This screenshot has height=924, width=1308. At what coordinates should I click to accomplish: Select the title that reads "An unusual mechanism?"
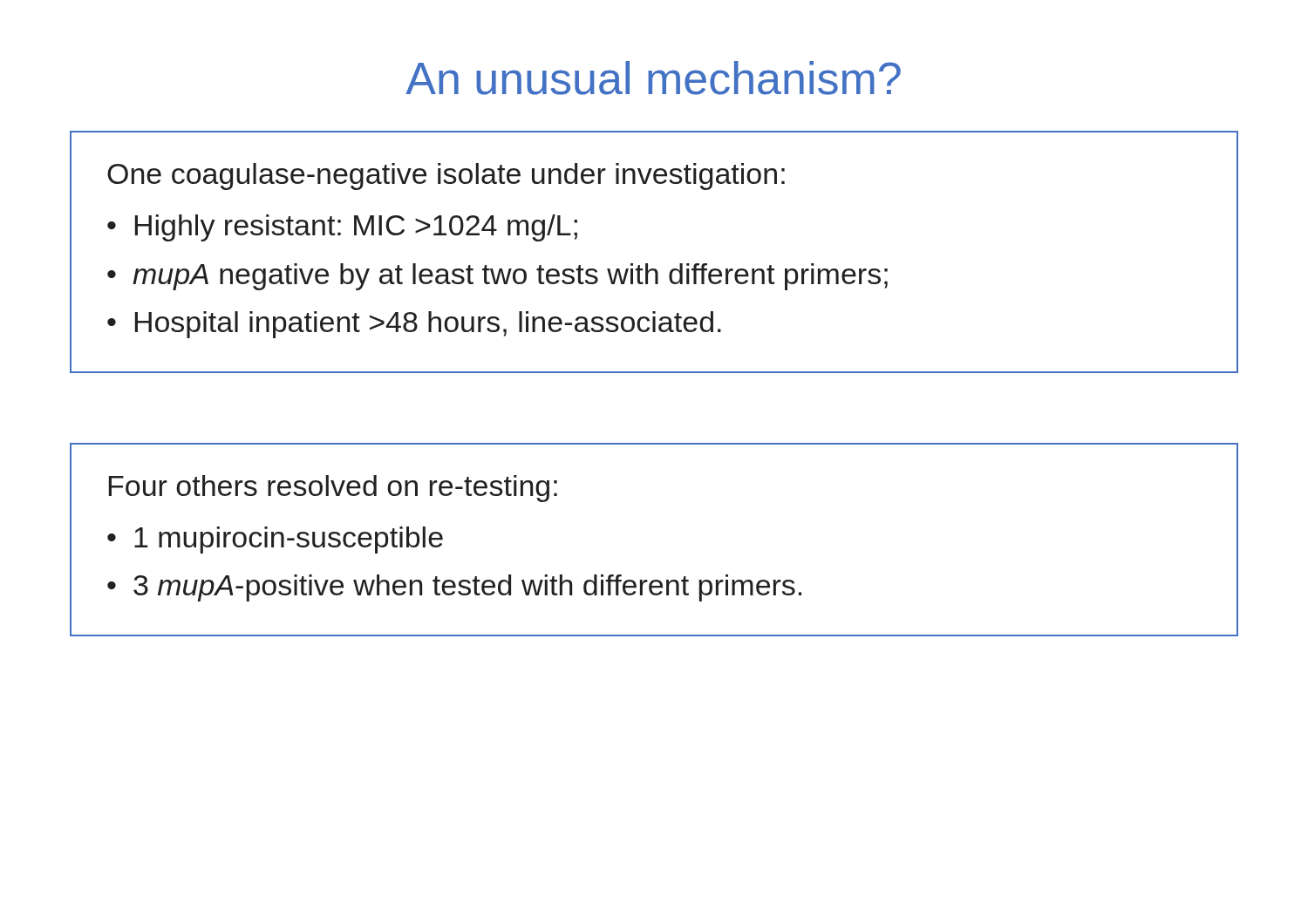[x=654, y=78]
